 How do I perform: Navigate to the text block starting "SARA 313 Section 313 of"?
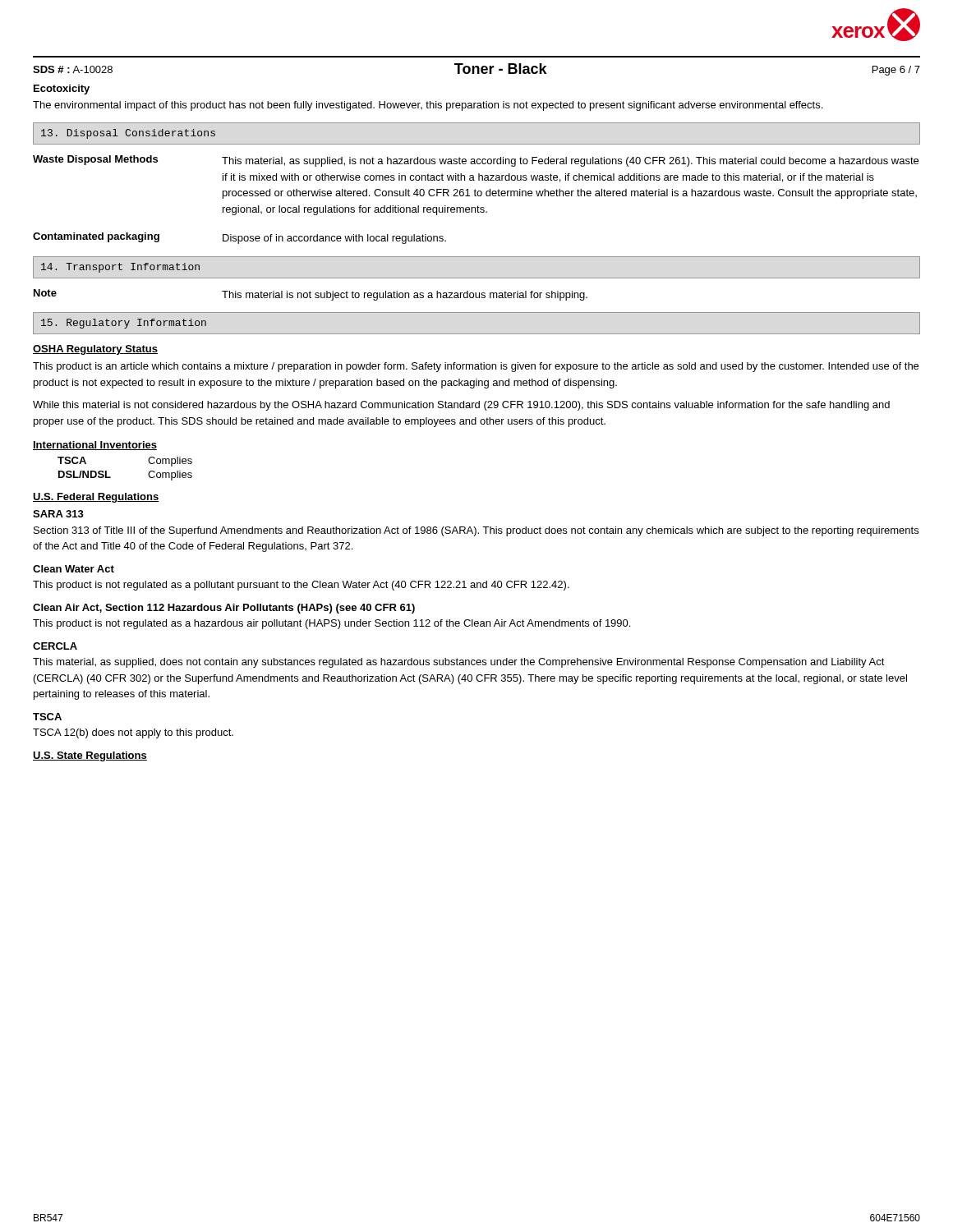[476, 530]
